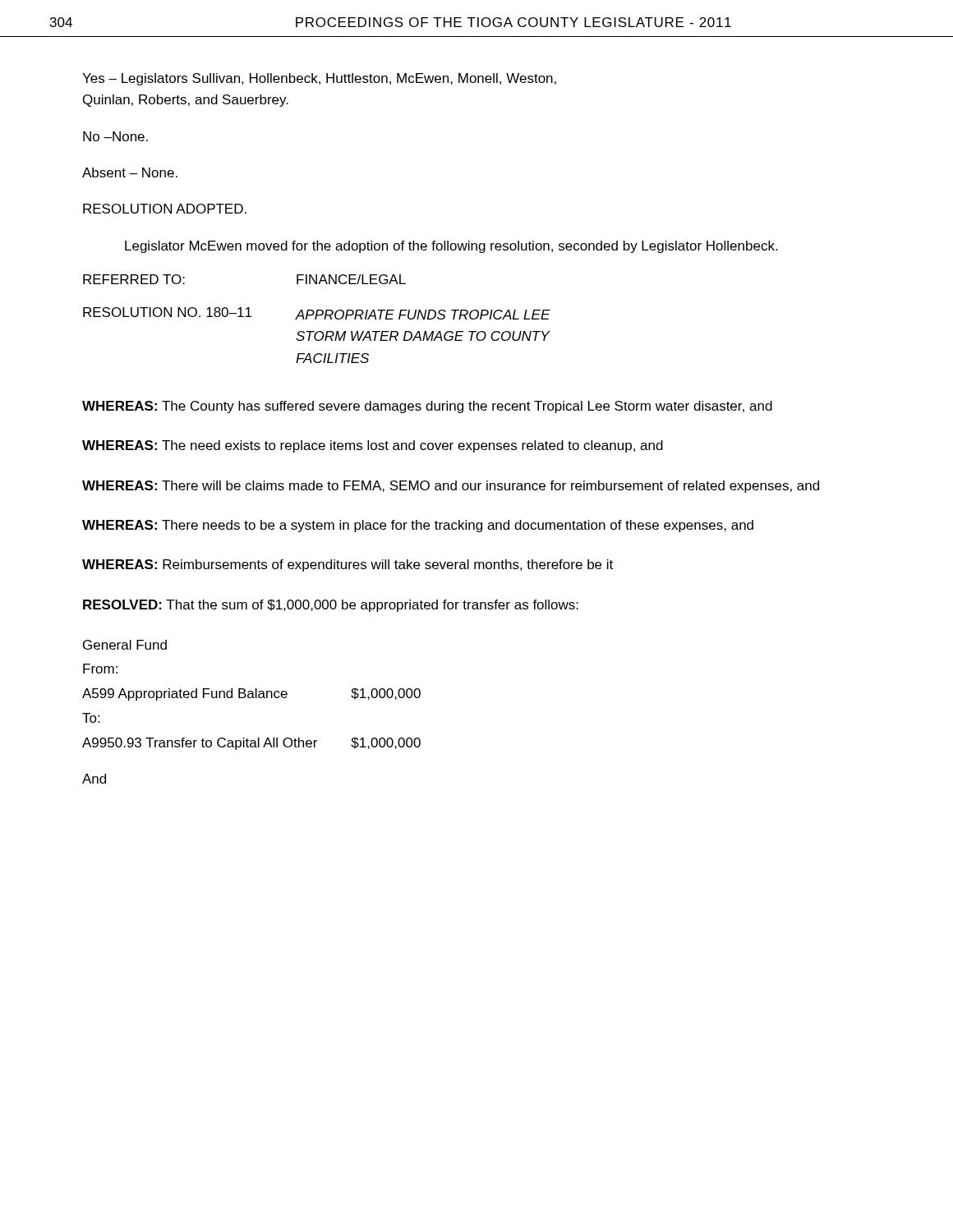Find the block starting "WHEREAS: The County has suffered"

click(427, 406)
